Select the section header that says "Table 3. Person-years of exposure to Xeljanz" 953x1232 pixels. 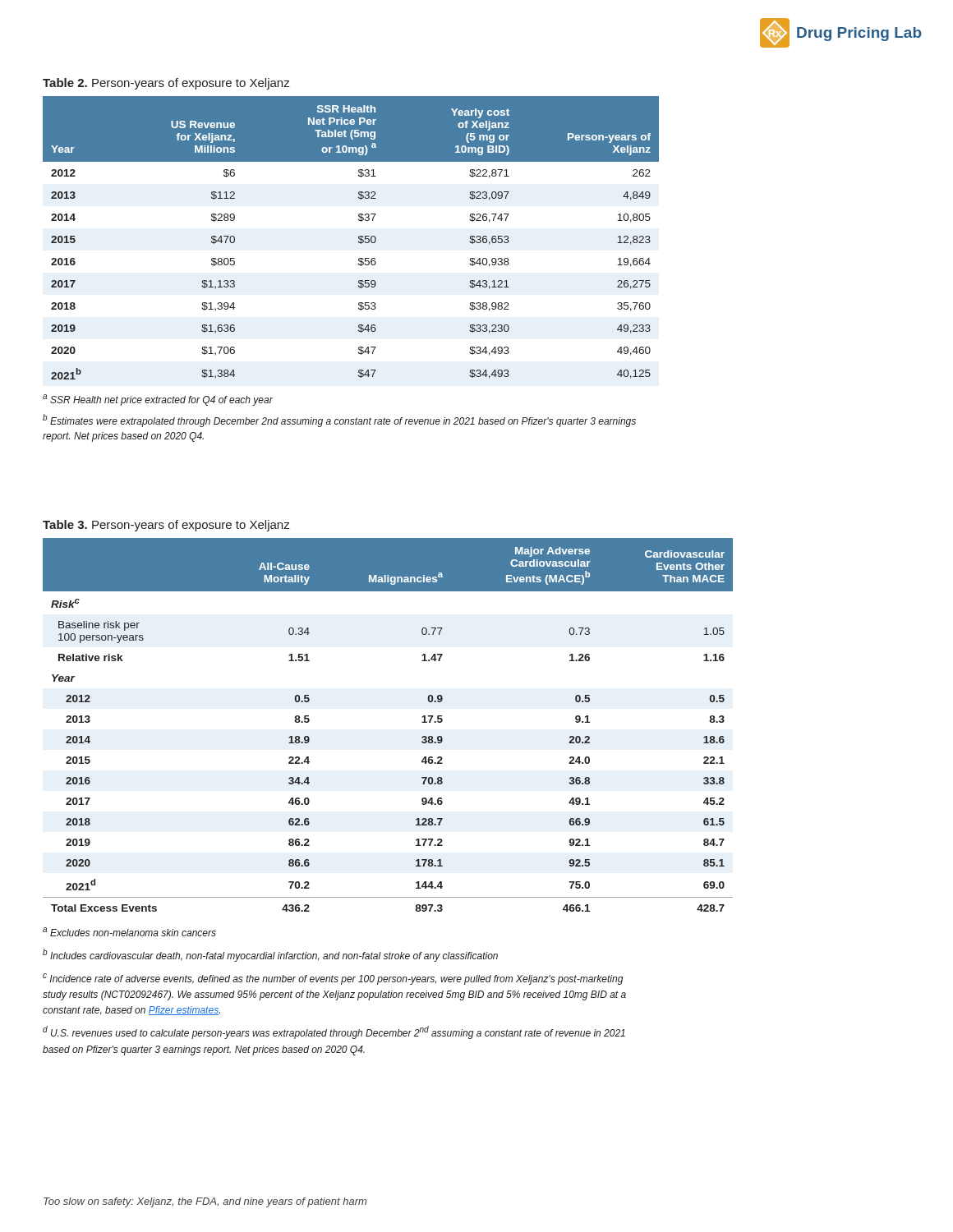coord(166,524)
